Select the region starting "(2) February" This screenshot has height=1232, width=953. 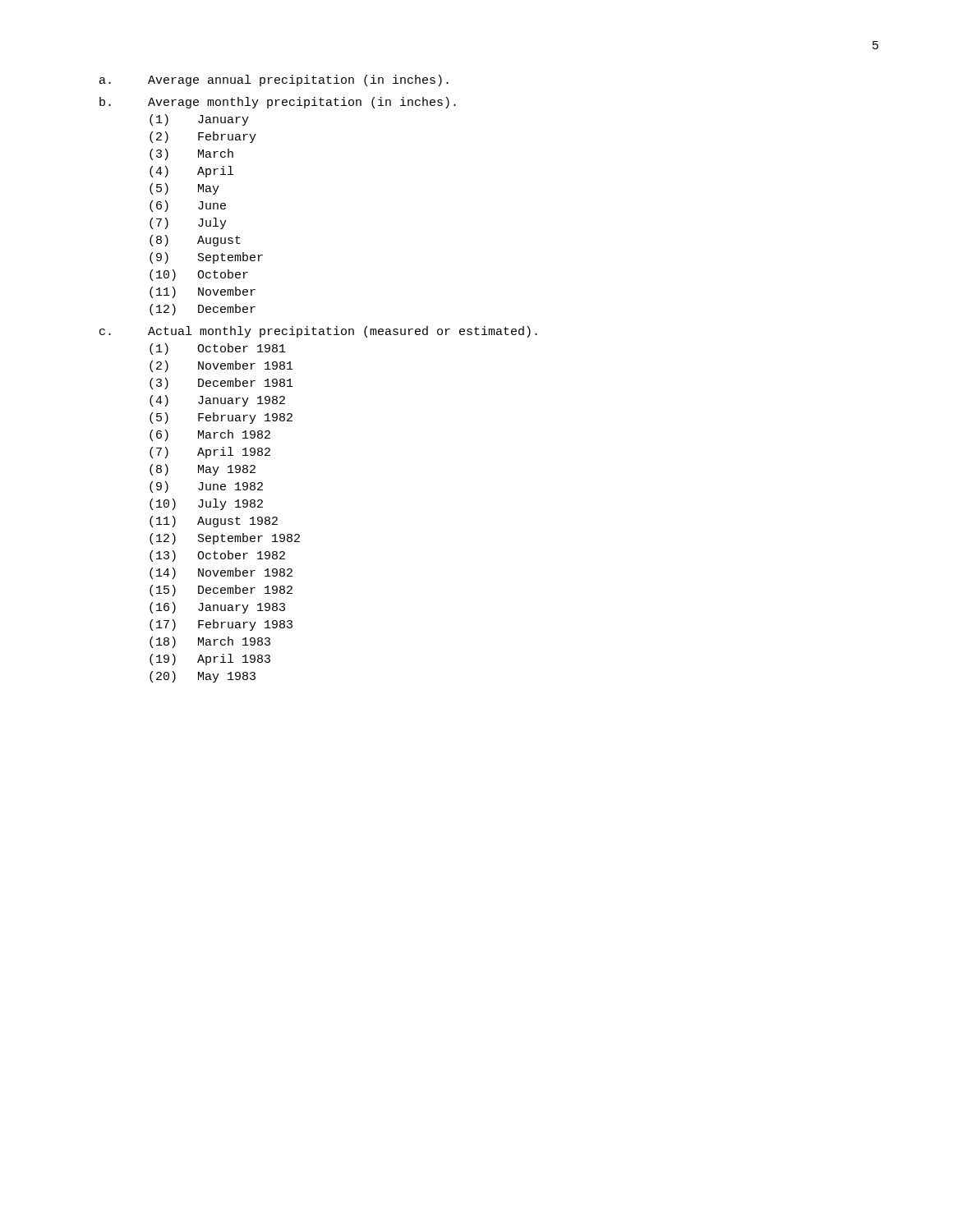[203, 137]
